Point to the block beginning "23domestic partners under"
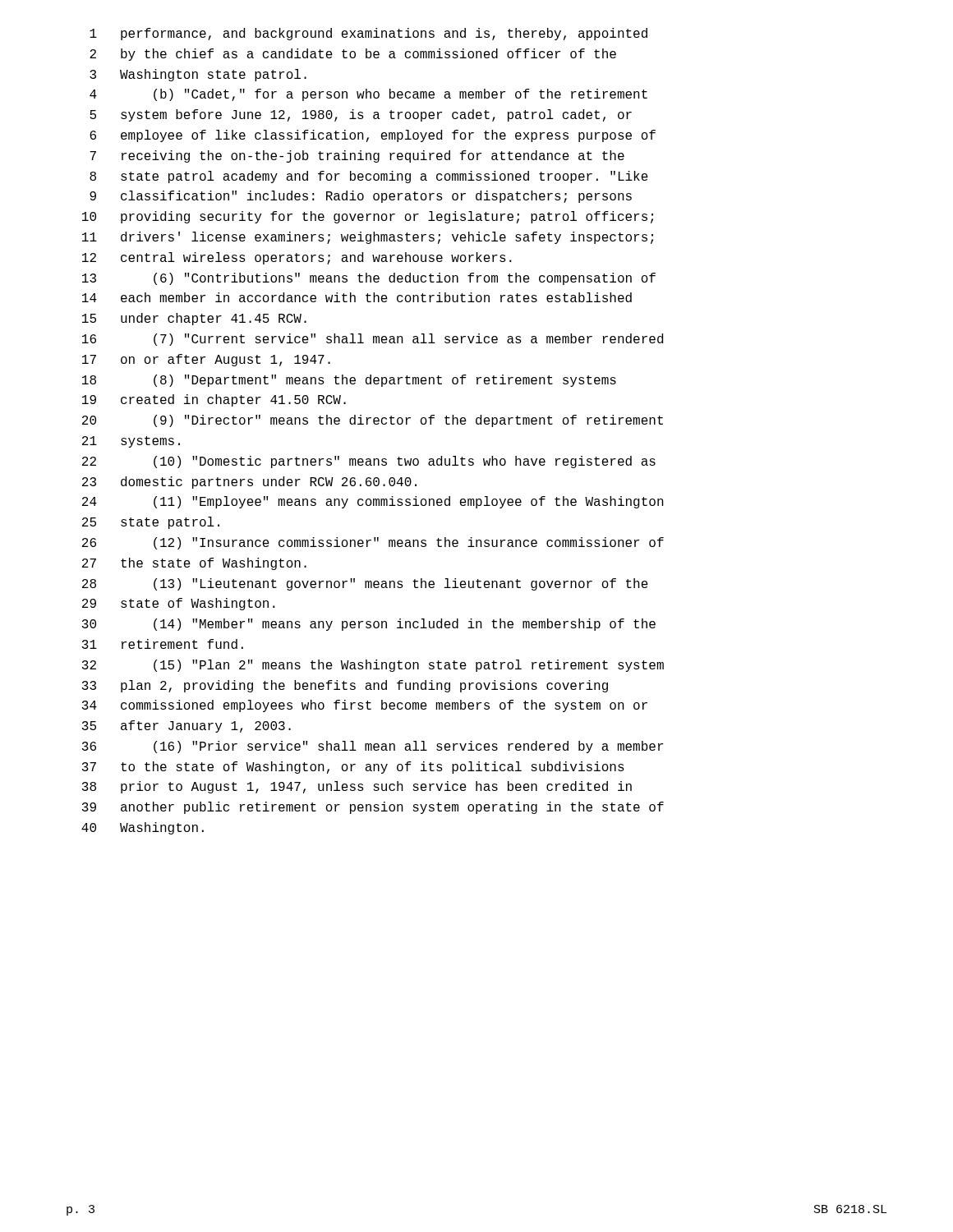The height and width of the screenshot is (1232, 953). coord(249,483)
